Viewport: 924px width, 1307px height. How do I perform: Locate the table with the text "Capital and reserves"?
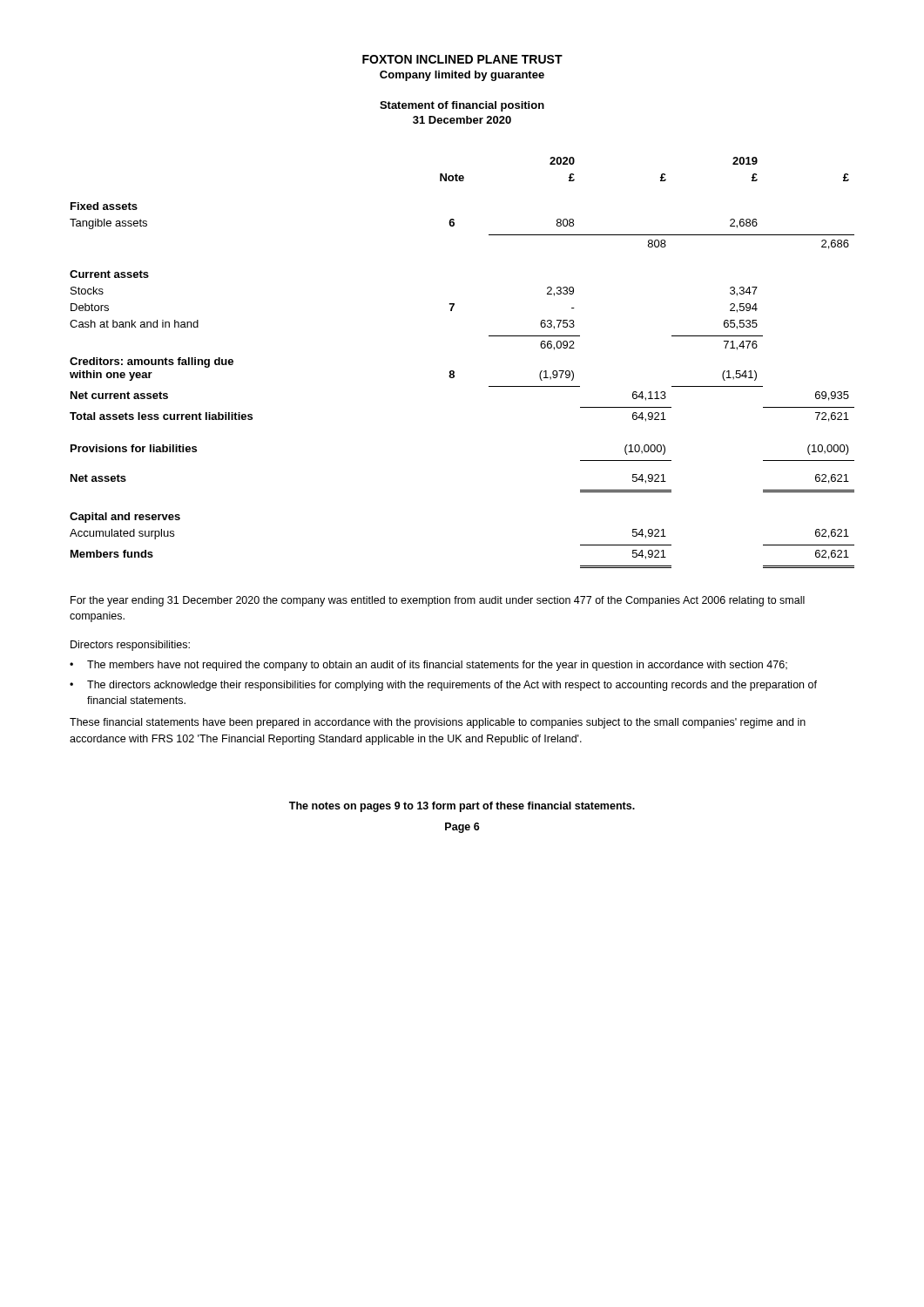pos(462,360)
